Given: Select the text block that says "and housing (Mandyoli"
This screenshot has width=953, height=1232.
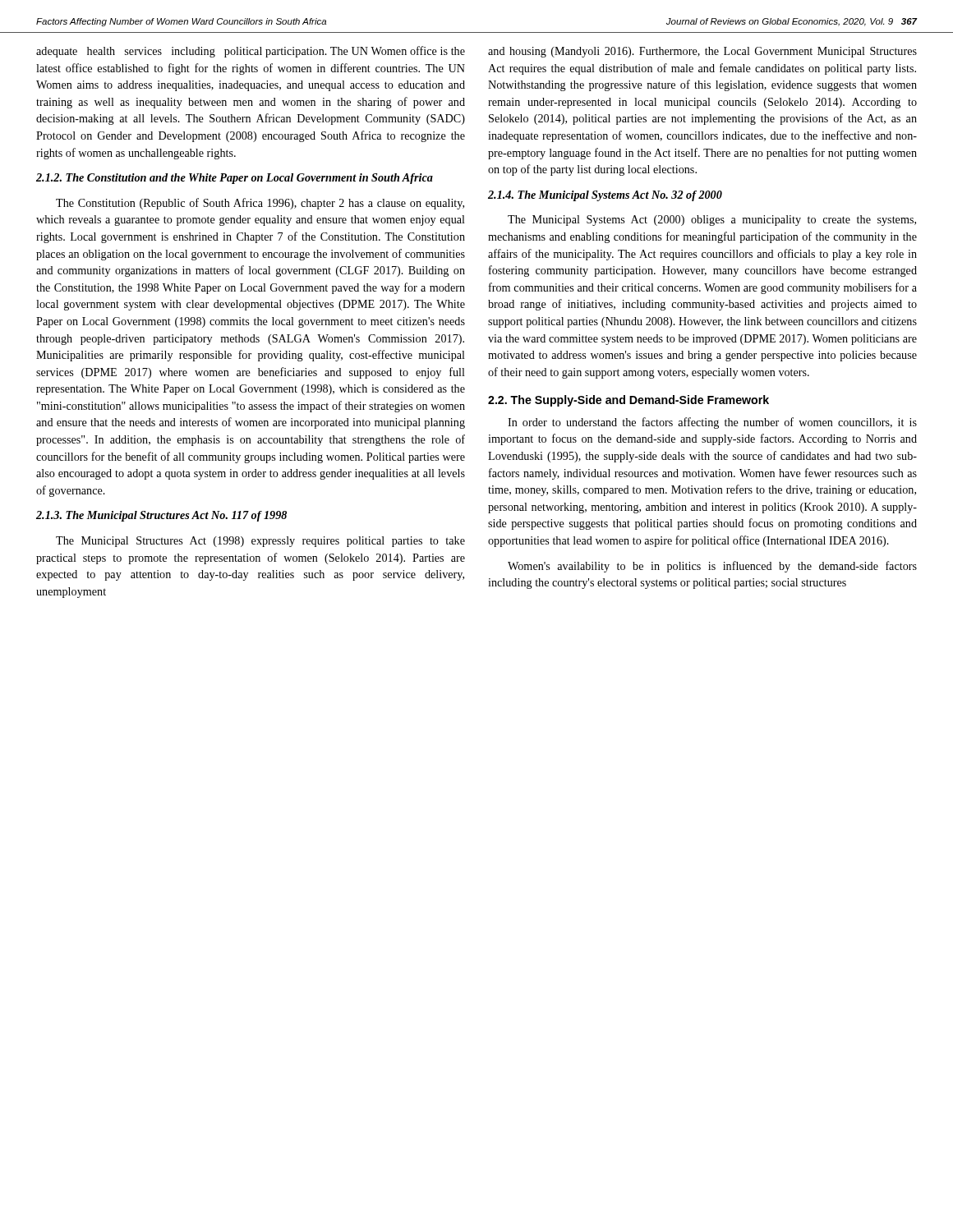Looking at the screenshot, I should click(x=702, y=110).
